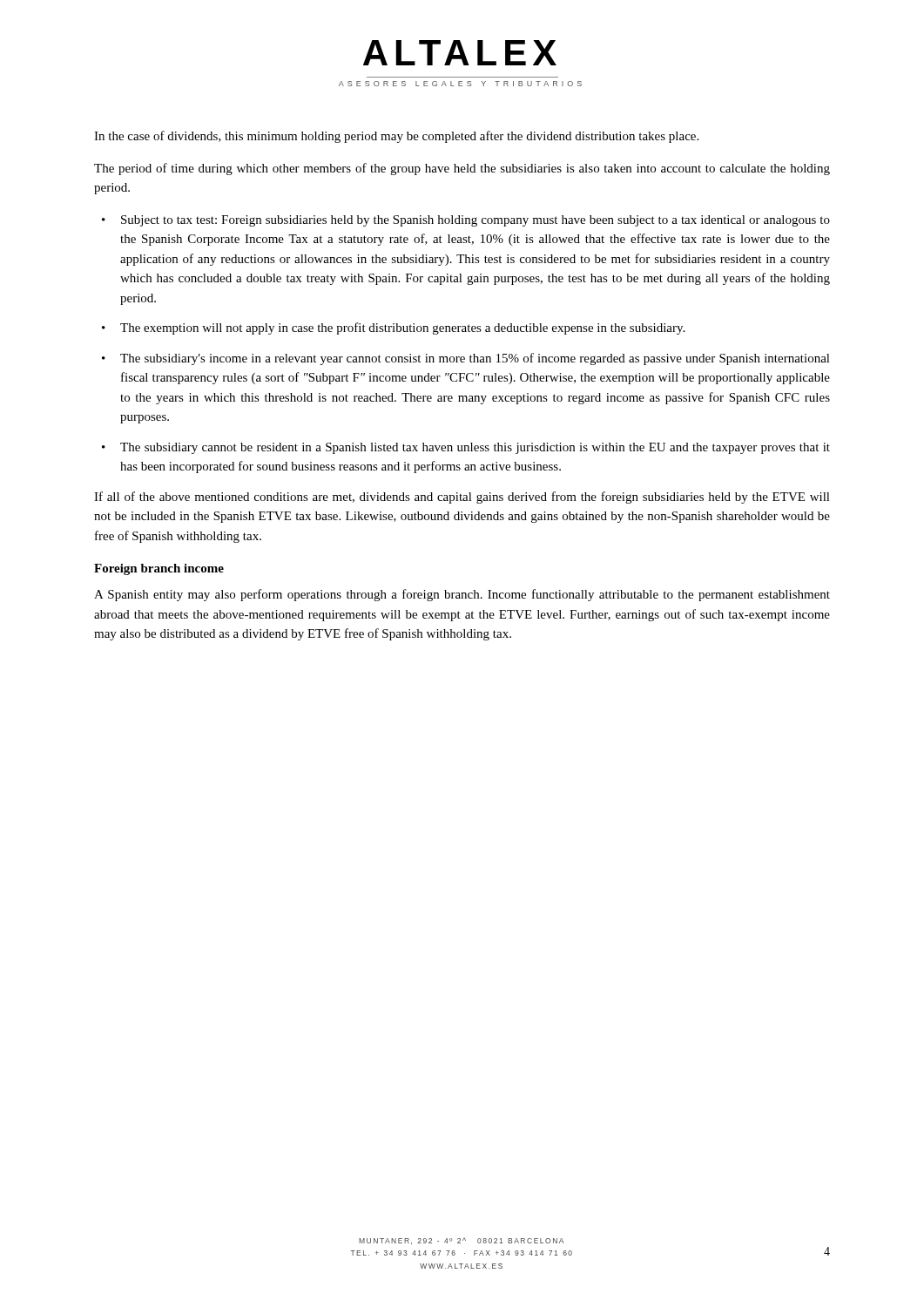Click on the text block with the text "A Spanish entity may also"

click(x=462, y=614)
